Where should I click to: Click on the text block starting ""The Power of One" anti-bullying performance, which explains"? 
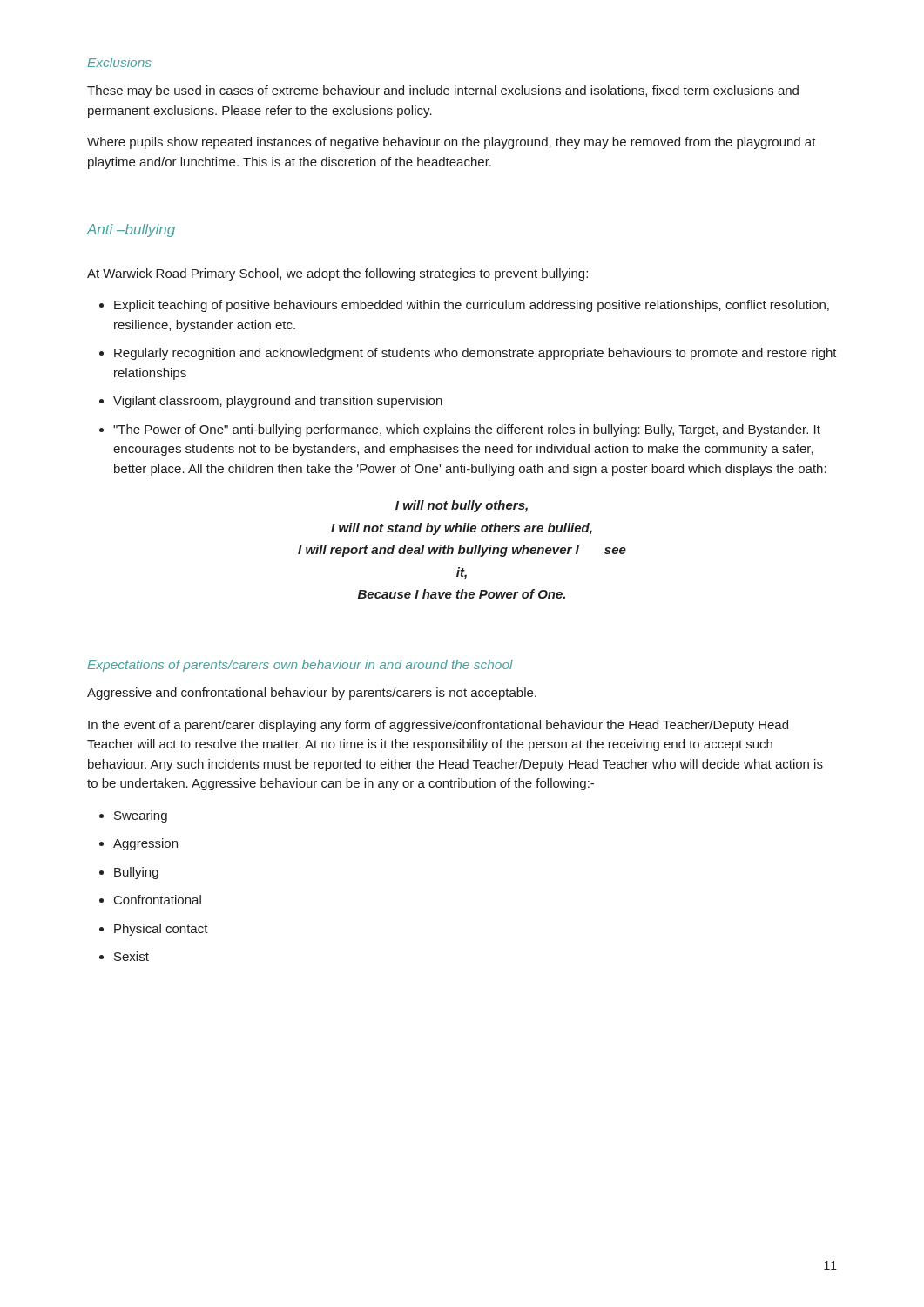pyautogui.click(x=470, y=448)
